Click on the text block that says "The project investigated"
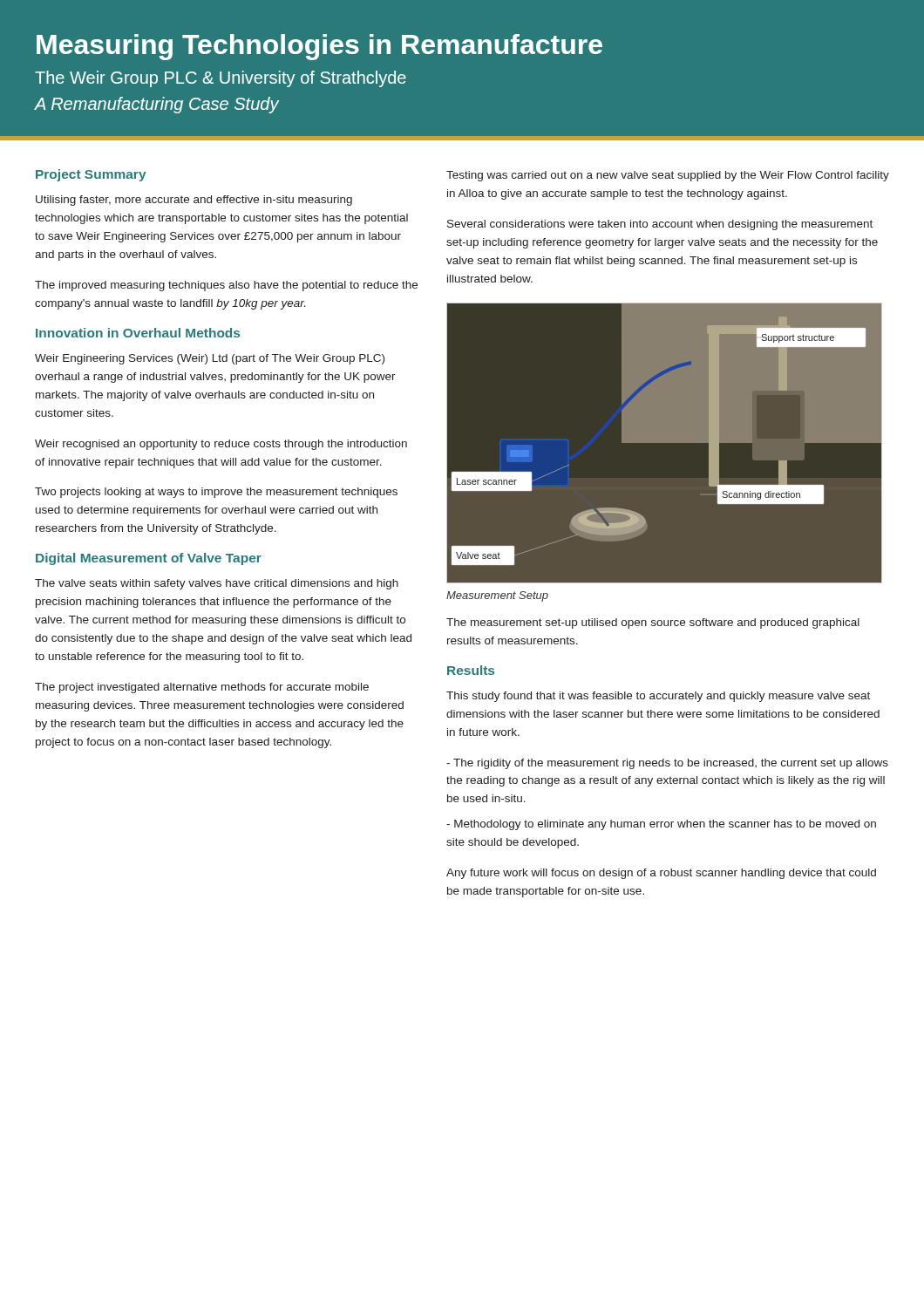This screenshot has height=1308, width=924. 227,715
